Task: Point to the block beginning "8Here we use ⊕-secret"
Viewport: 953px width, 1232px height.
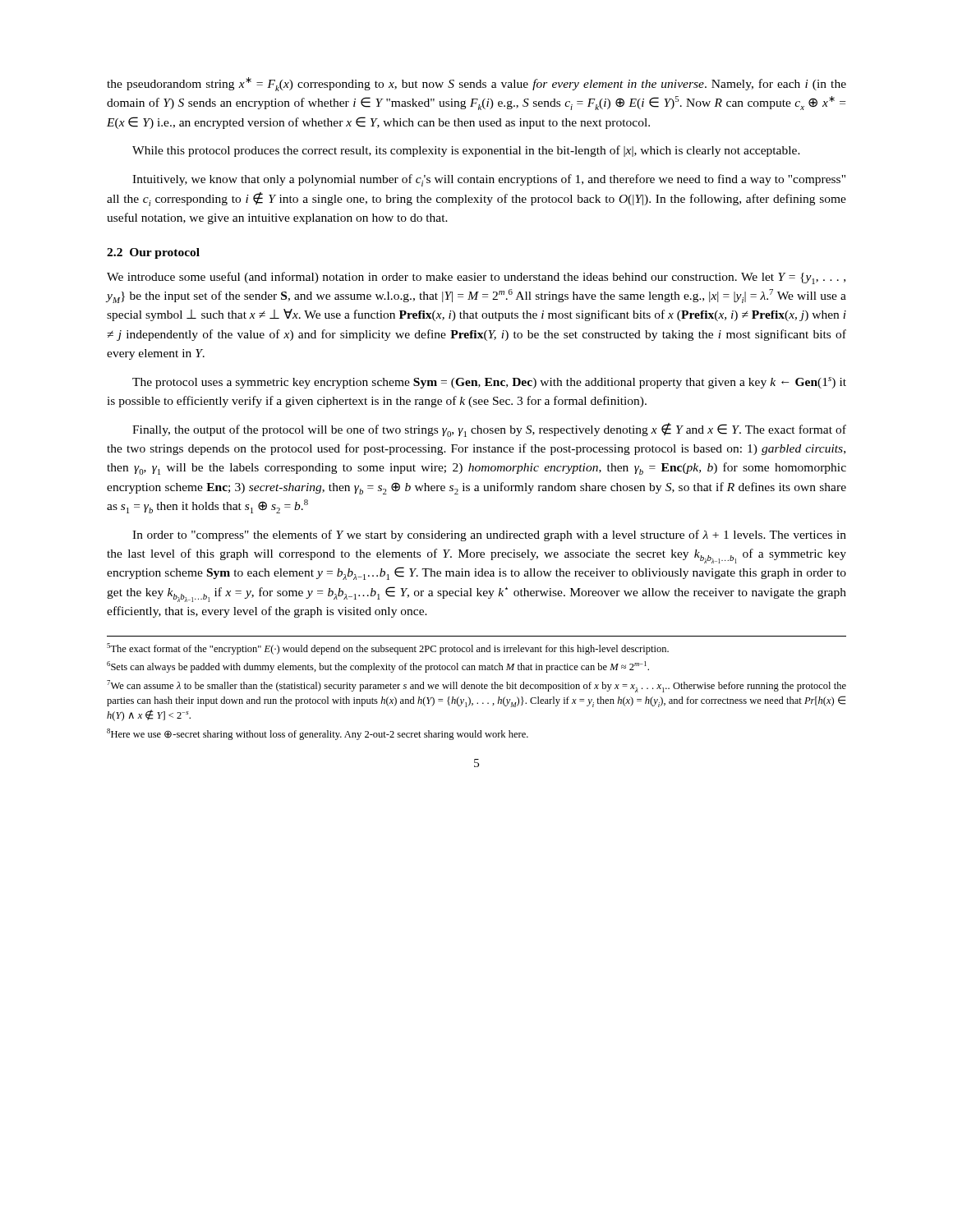Action: tap(318, 733)
